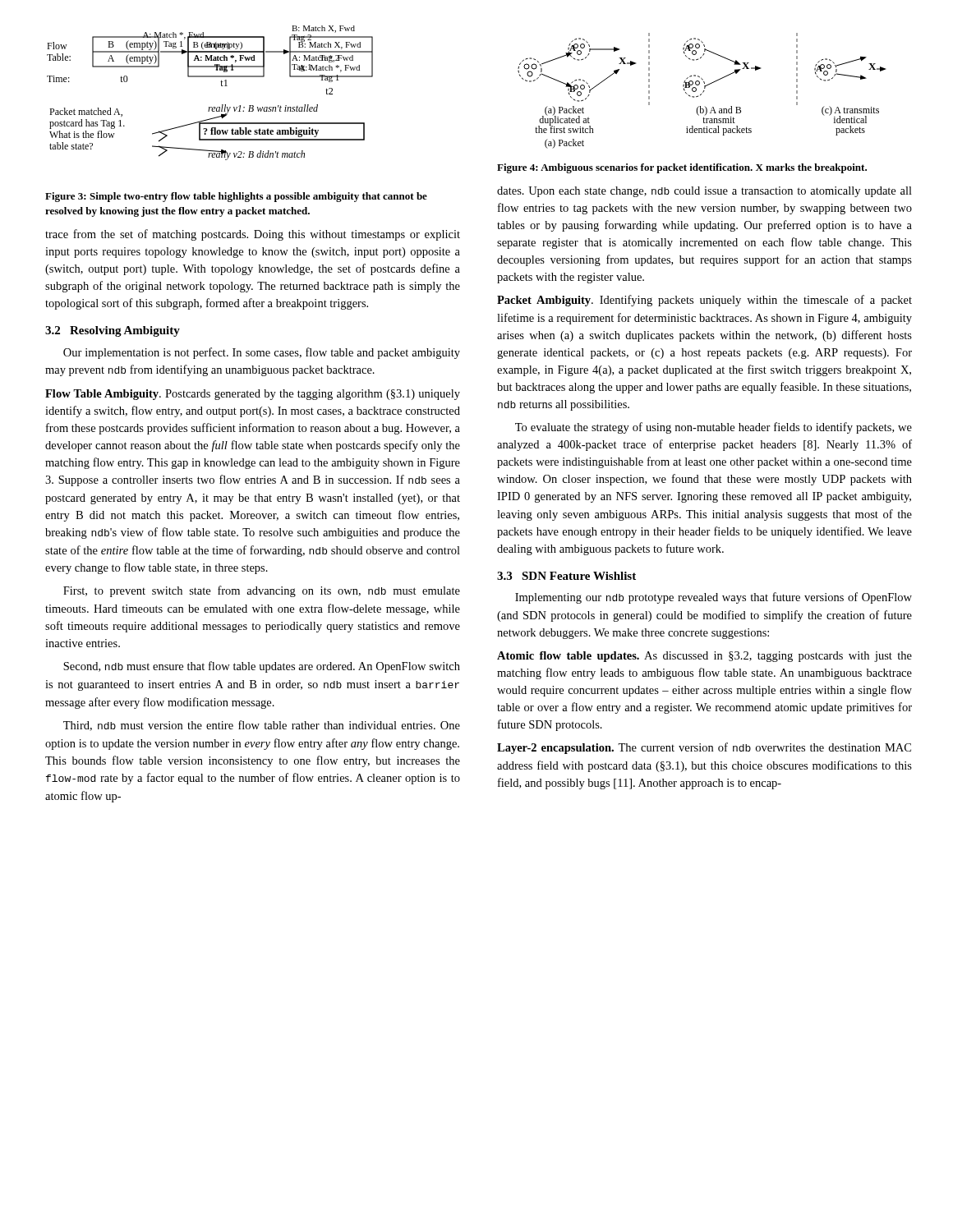
Task: Find the flowchart
Action: point(253,105)
